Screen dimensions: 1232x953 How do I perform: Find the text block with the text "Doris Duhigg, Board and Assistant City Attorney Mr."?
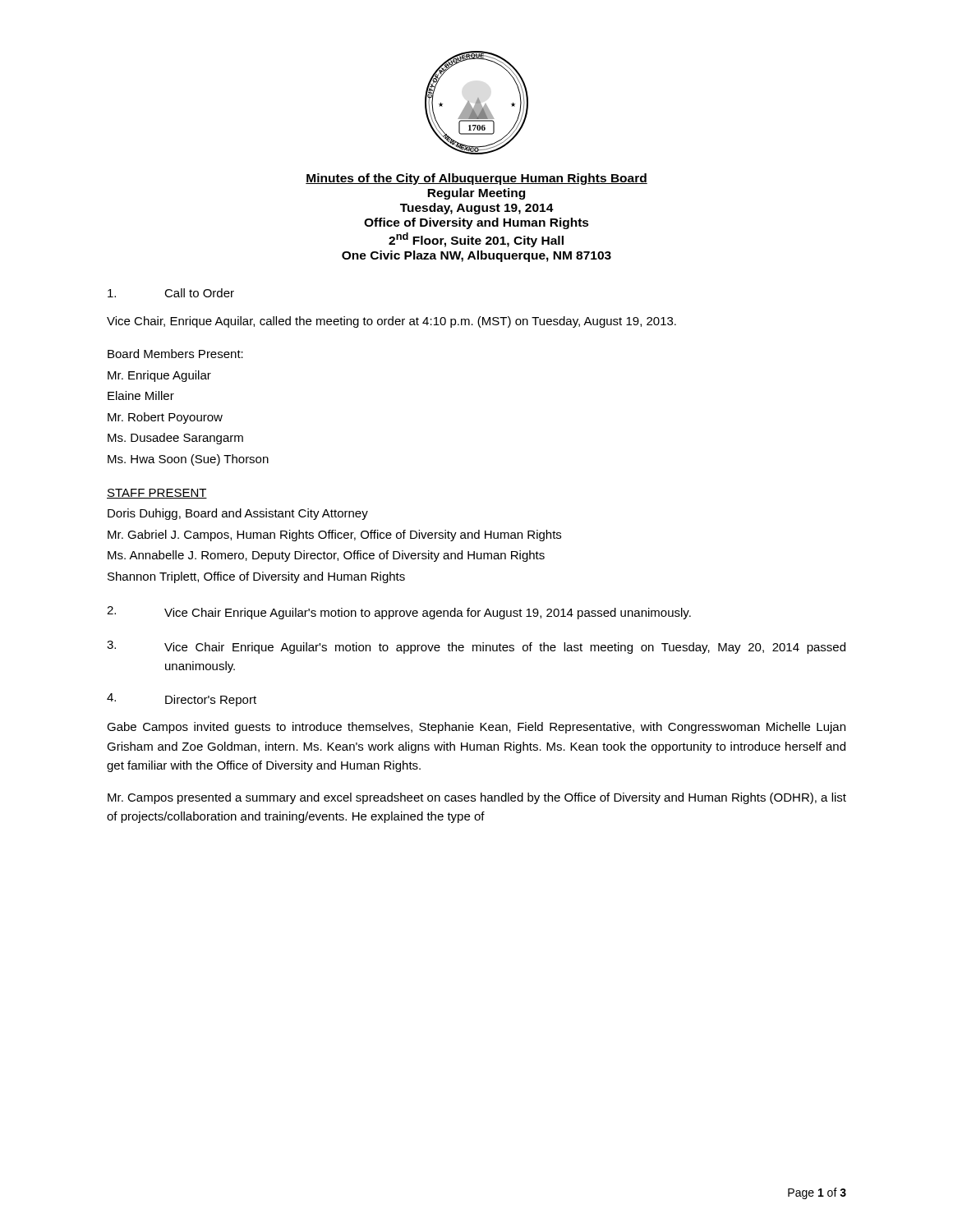pyautogui.click(x=334, y=545)
